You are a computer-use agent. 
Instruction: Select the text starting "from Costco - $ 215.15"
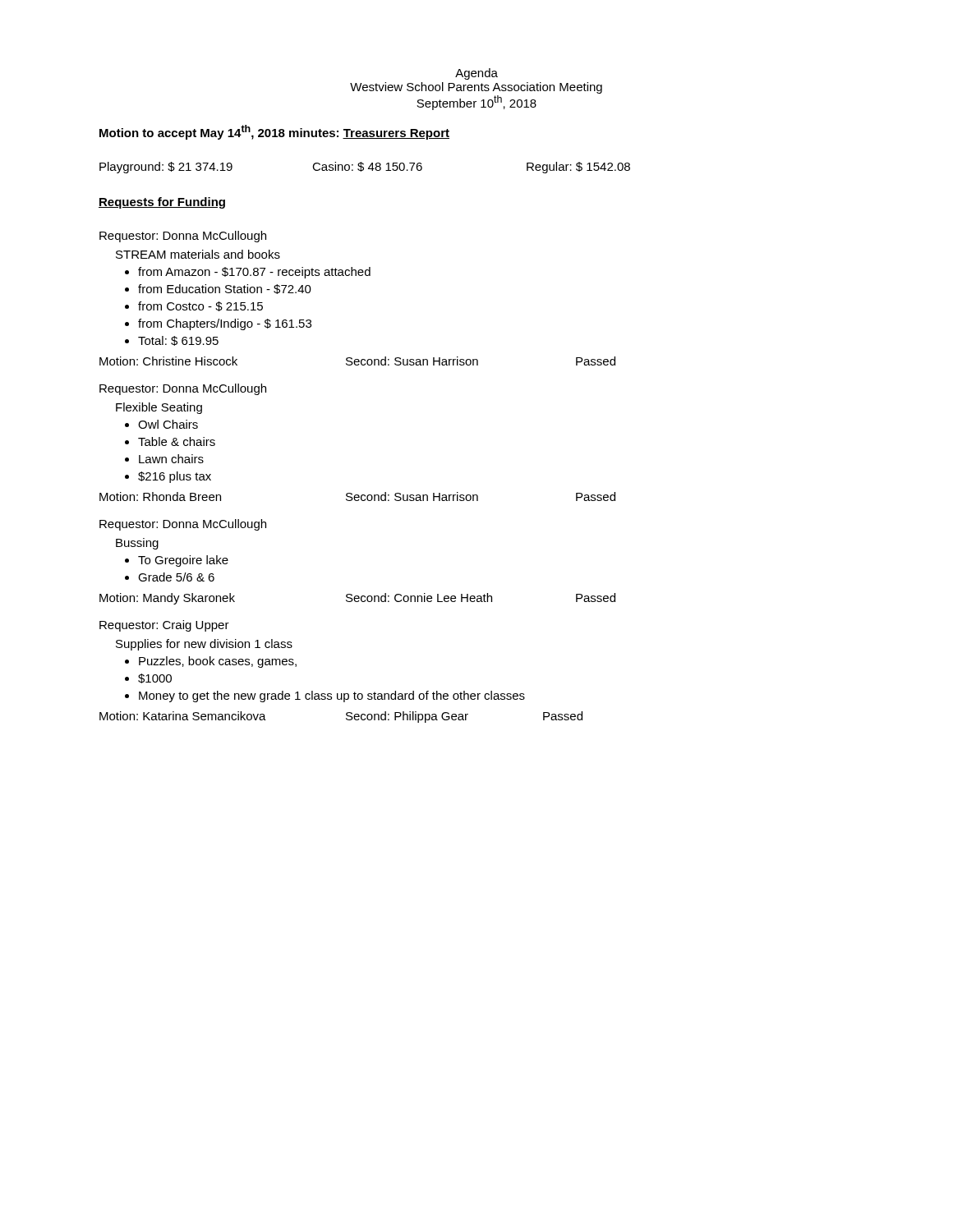coord(194,306)
